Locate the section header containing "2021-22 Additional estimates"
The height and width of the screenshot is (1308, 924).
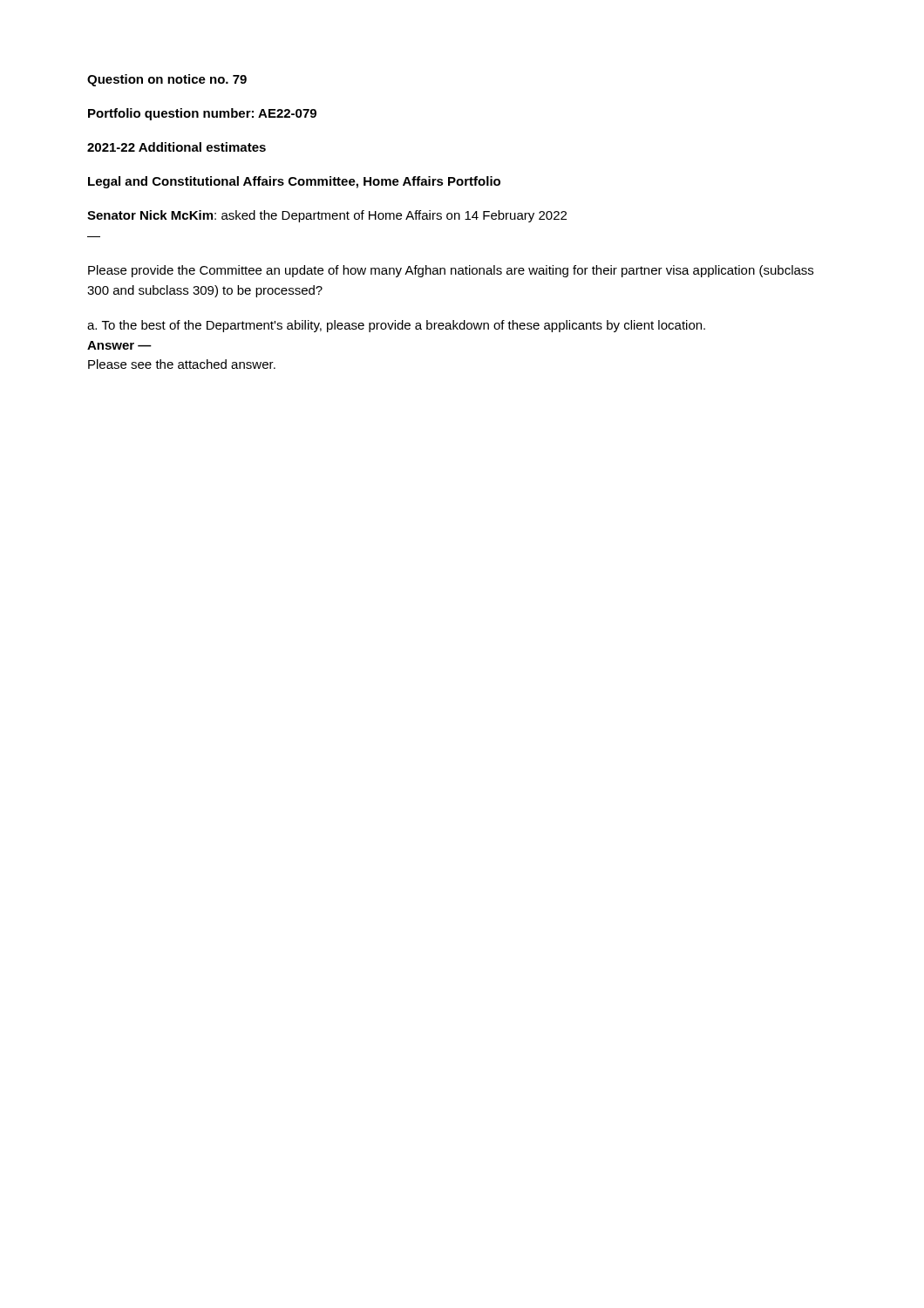coord(177,147)
